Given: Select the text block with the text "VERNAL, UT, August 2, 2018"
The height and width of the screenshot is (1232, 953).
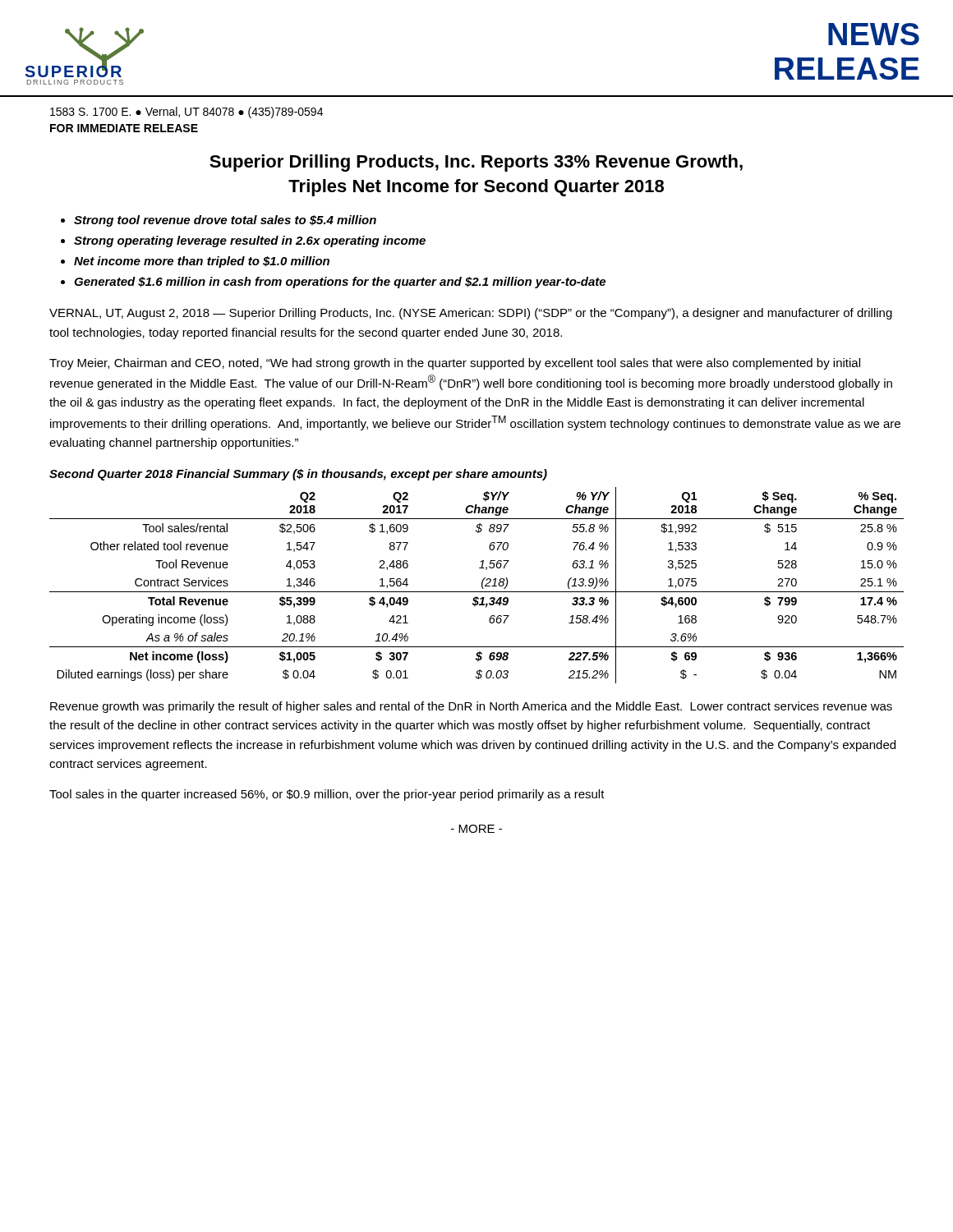Looking at the screenshot, I should coord(471,322).
